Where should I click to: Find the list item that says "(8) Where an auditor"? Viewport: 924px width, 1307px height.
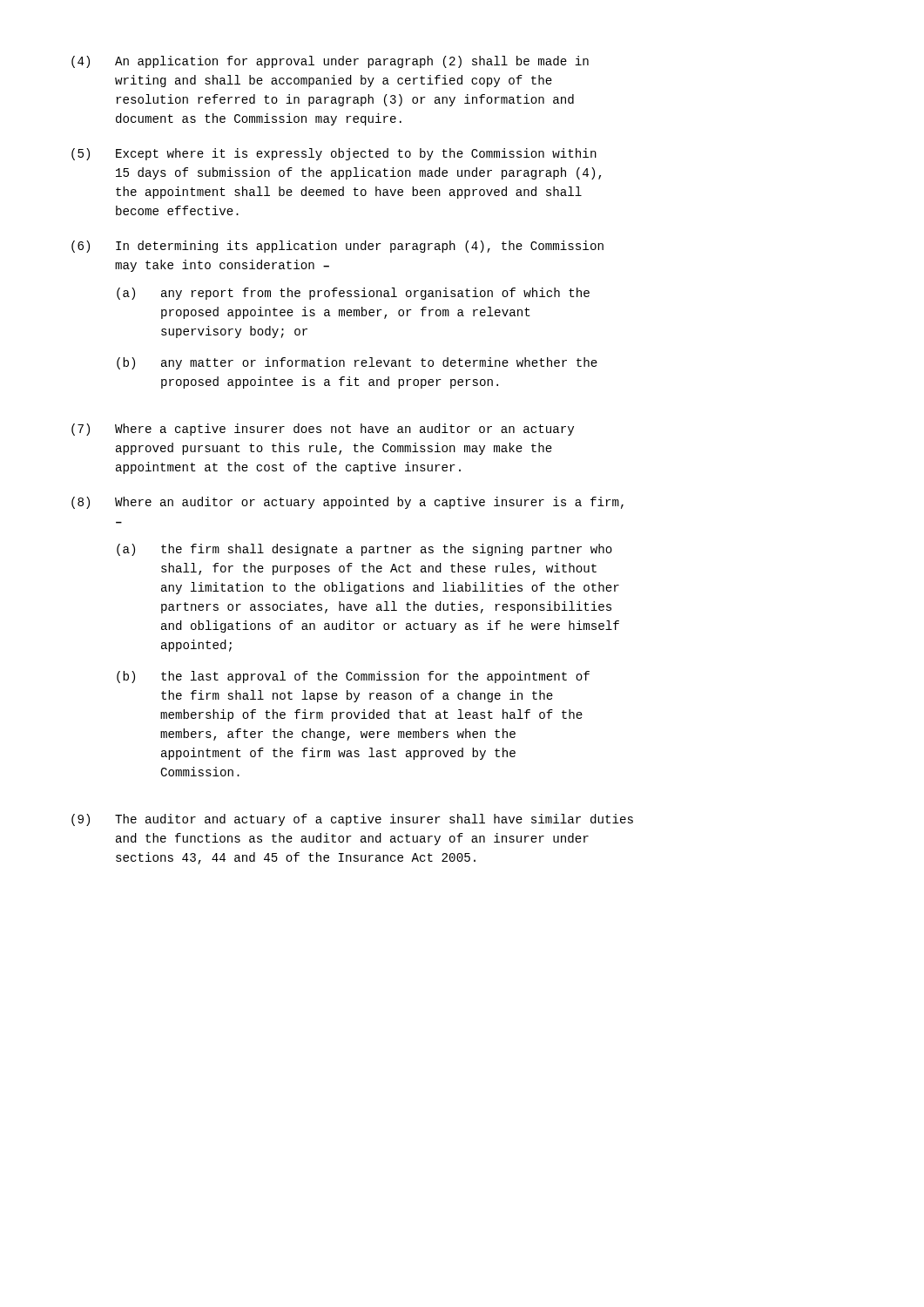(347, 503)
